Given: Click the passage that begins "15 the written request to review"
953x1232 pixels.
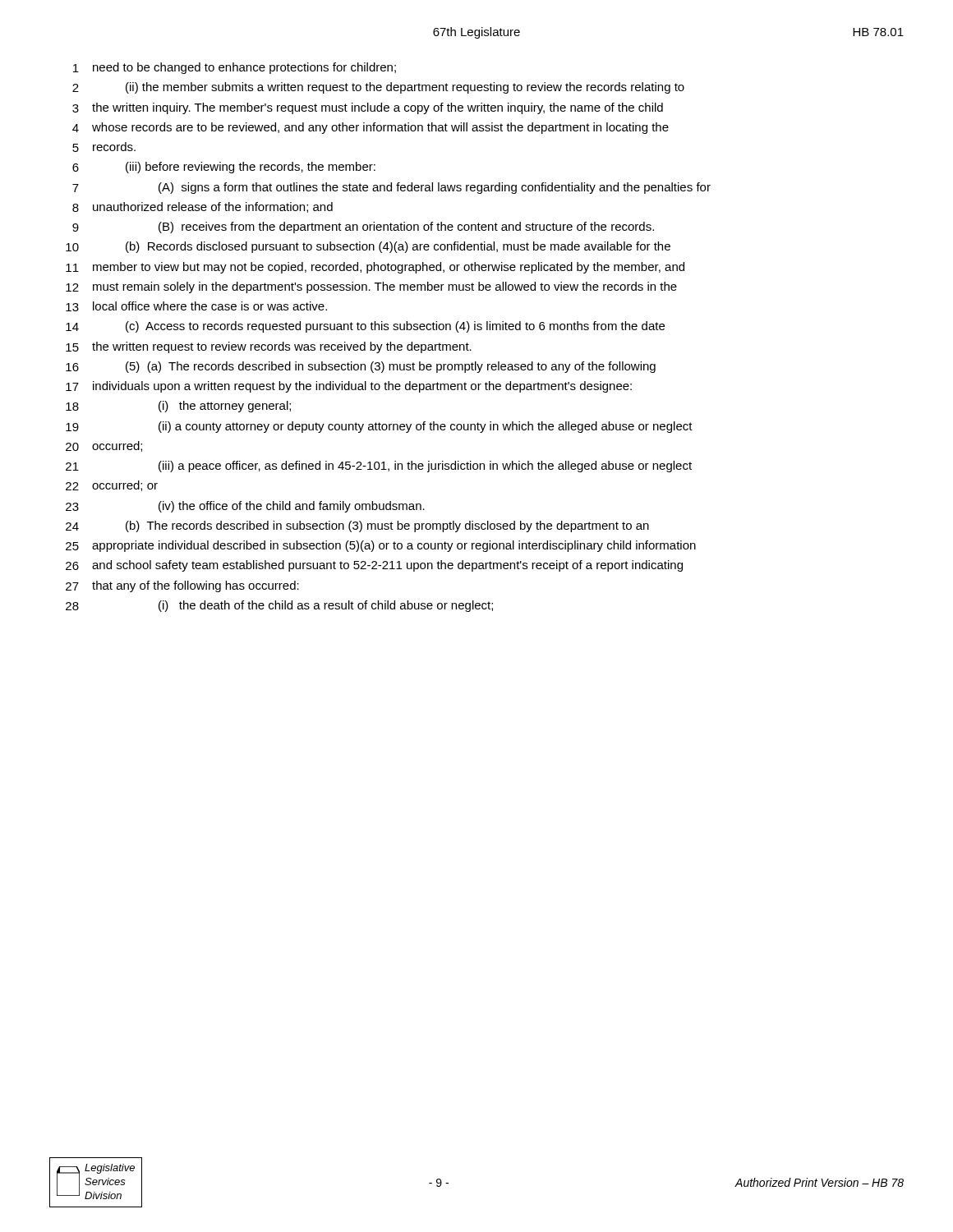Looking at the screenshot, I should (476, 346).
